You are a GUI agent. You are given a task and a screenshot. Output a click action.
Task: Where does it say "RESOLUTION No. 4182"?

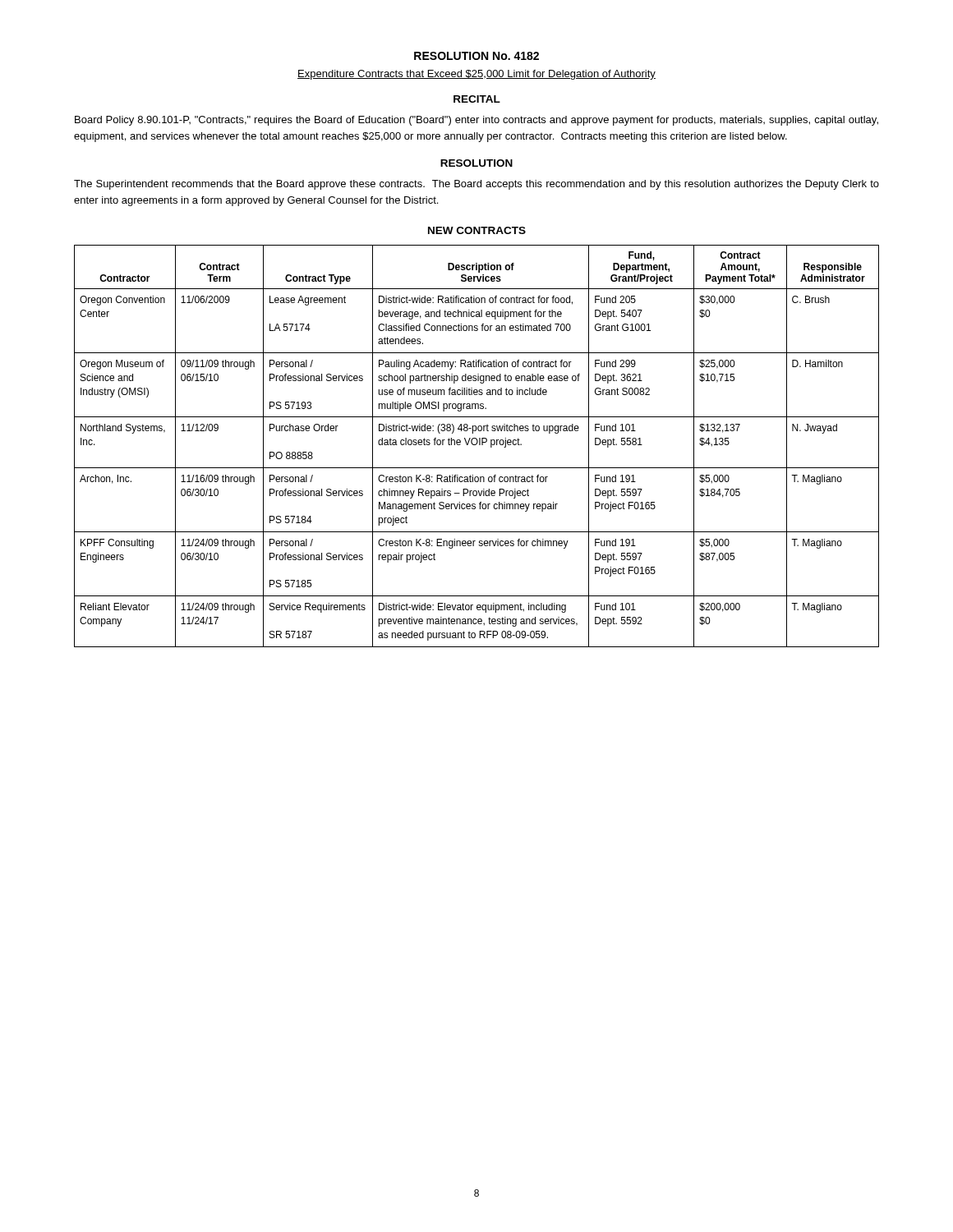[476, 56]
